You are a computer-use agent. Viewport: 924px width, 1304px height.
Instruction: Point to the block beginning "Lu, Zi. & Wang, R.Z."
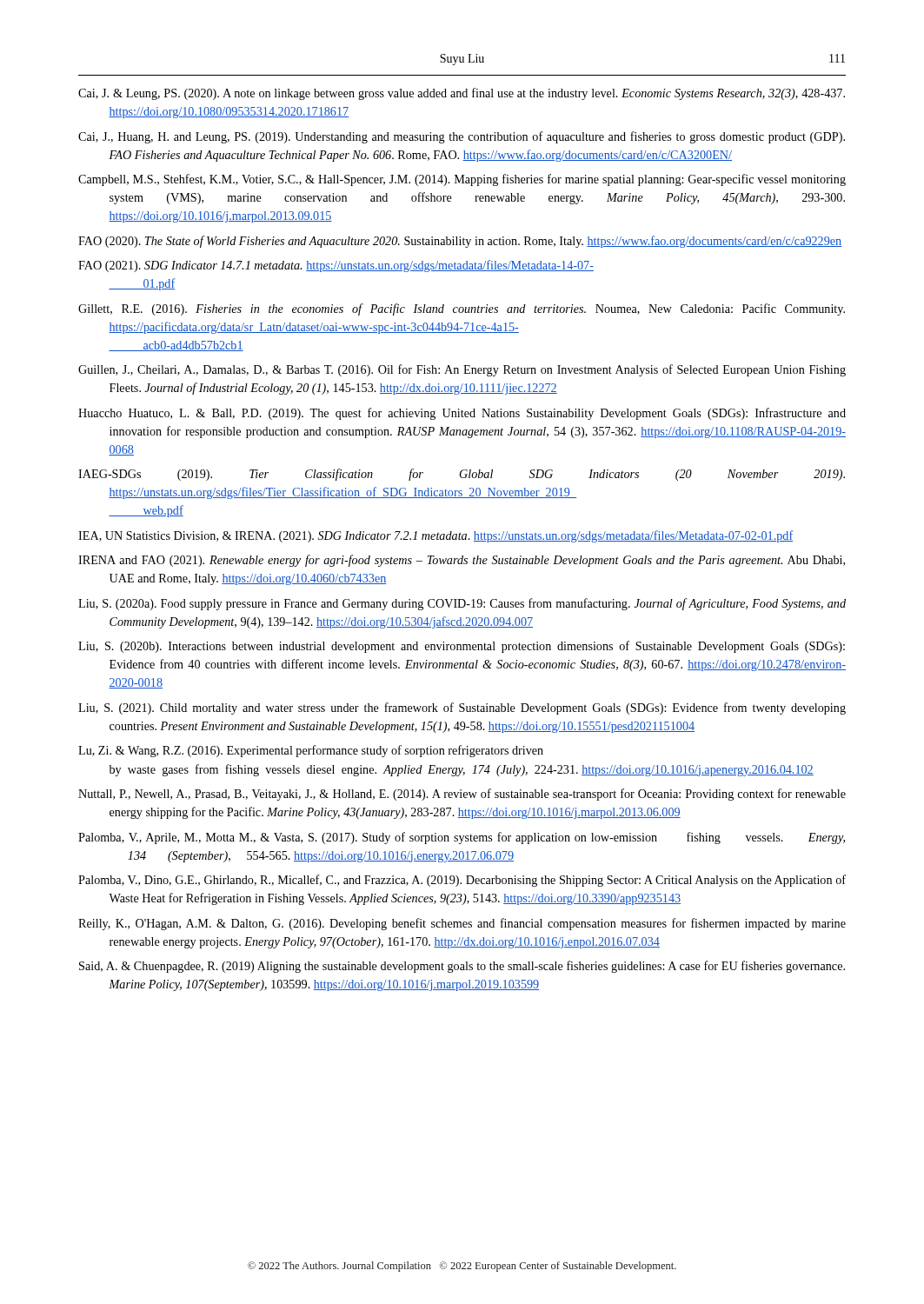446,760
